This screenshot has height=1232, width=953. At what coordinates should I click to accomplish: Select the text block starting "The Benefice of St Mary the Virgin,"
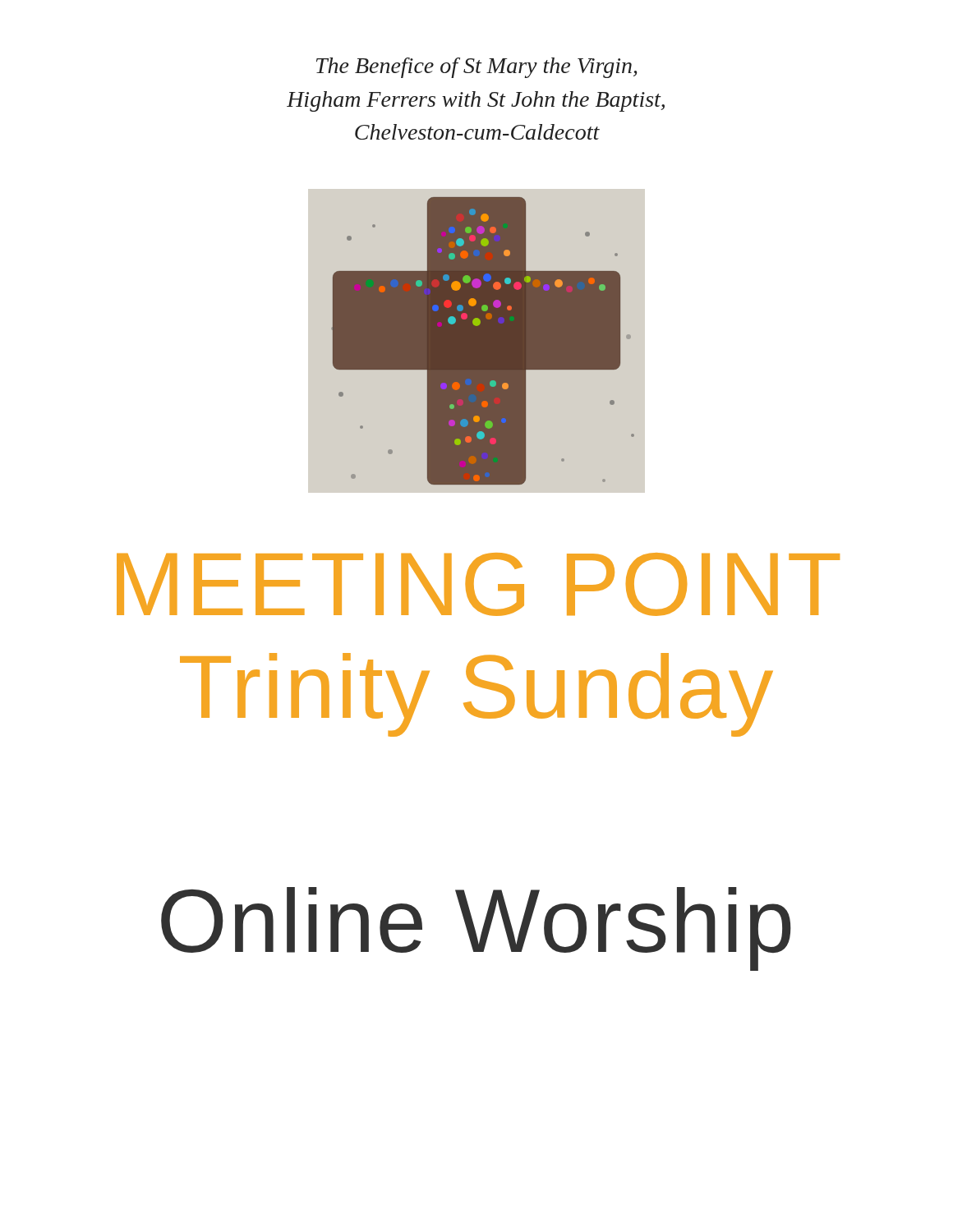pyautogui.click(x=476, y=99)
